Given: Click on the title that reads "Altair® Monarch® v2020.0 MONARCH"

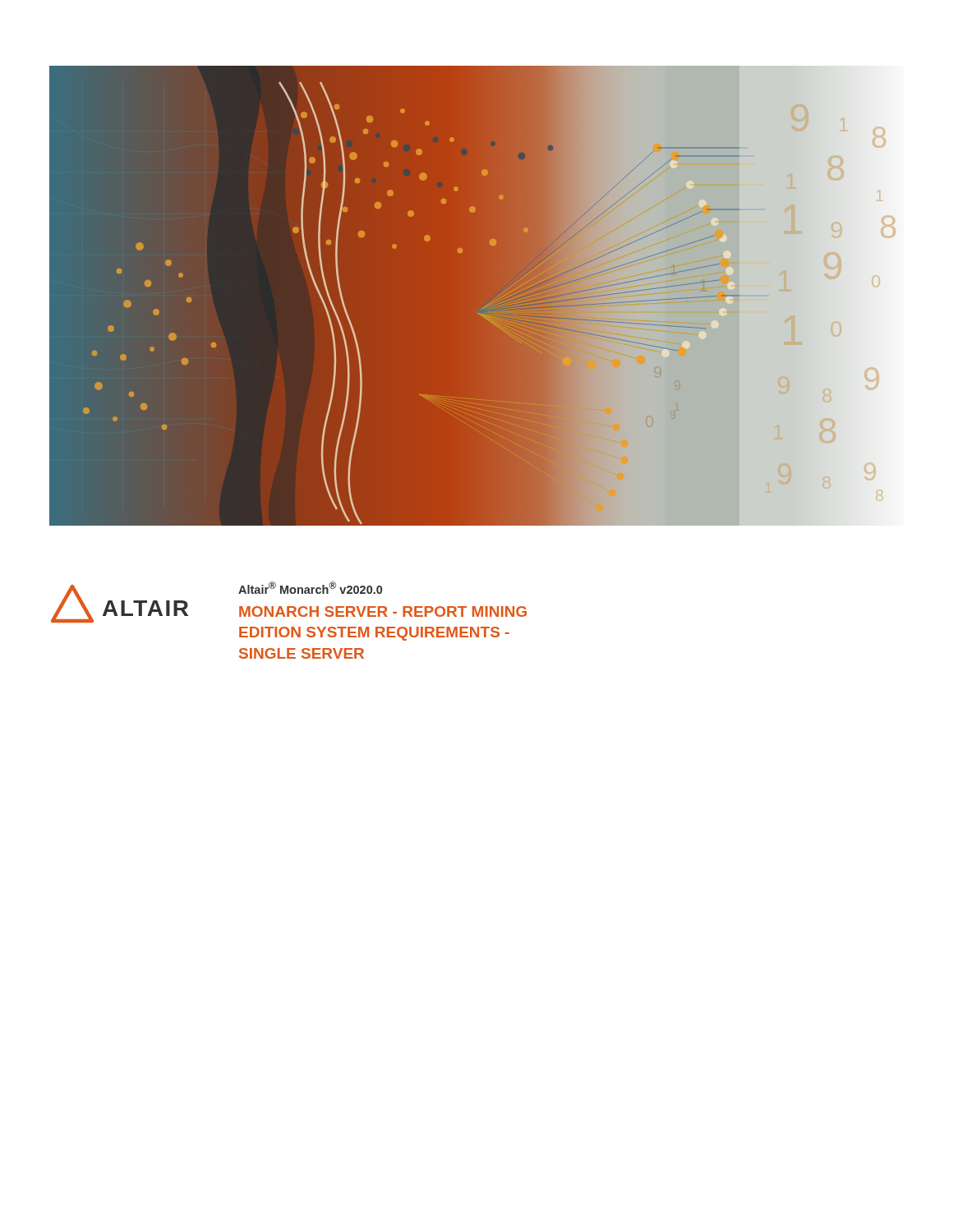Looking at the screenshot, I should click(x=476, y=622).
